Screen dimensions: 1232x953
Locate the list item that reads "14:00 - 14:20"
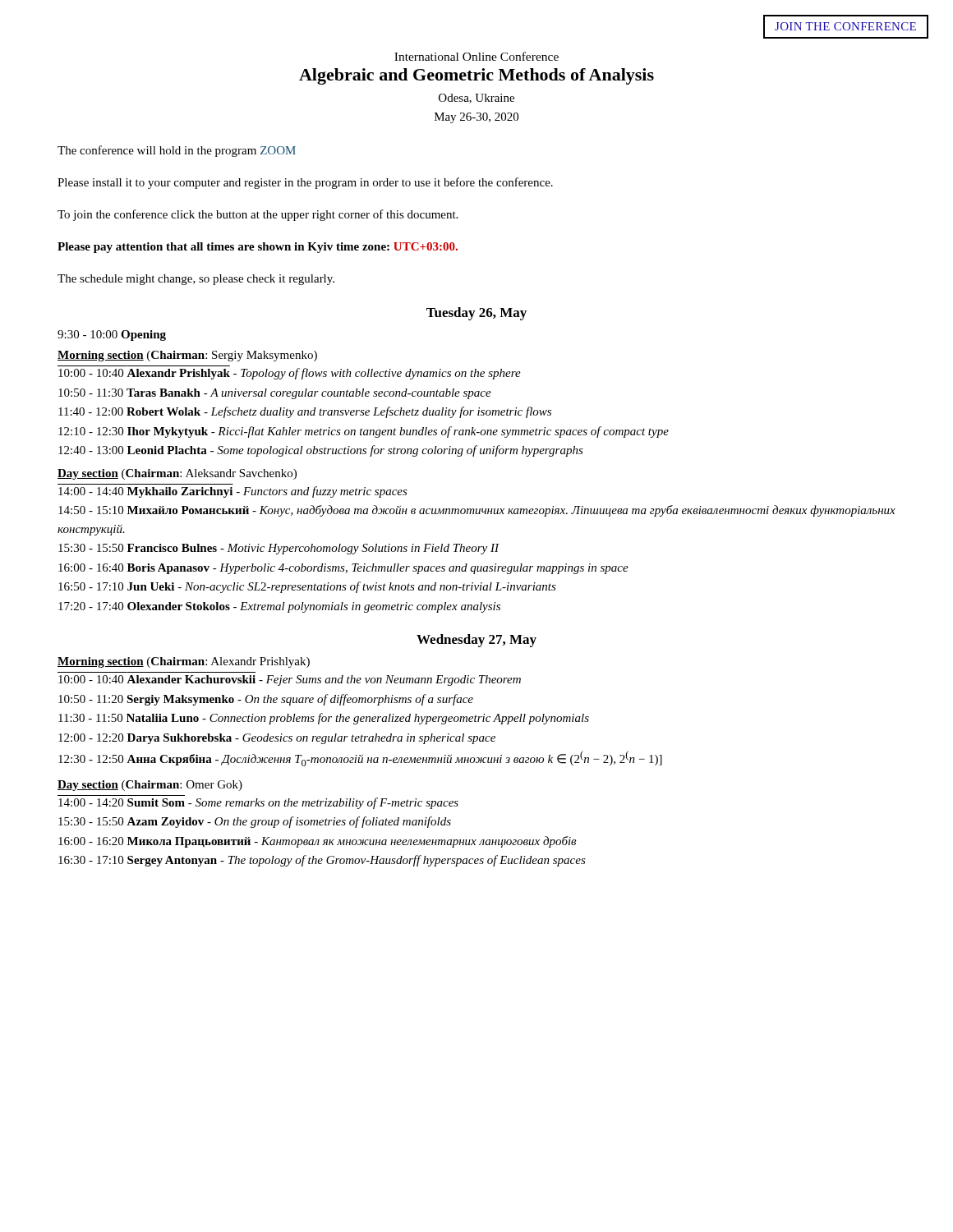[258, 802]
